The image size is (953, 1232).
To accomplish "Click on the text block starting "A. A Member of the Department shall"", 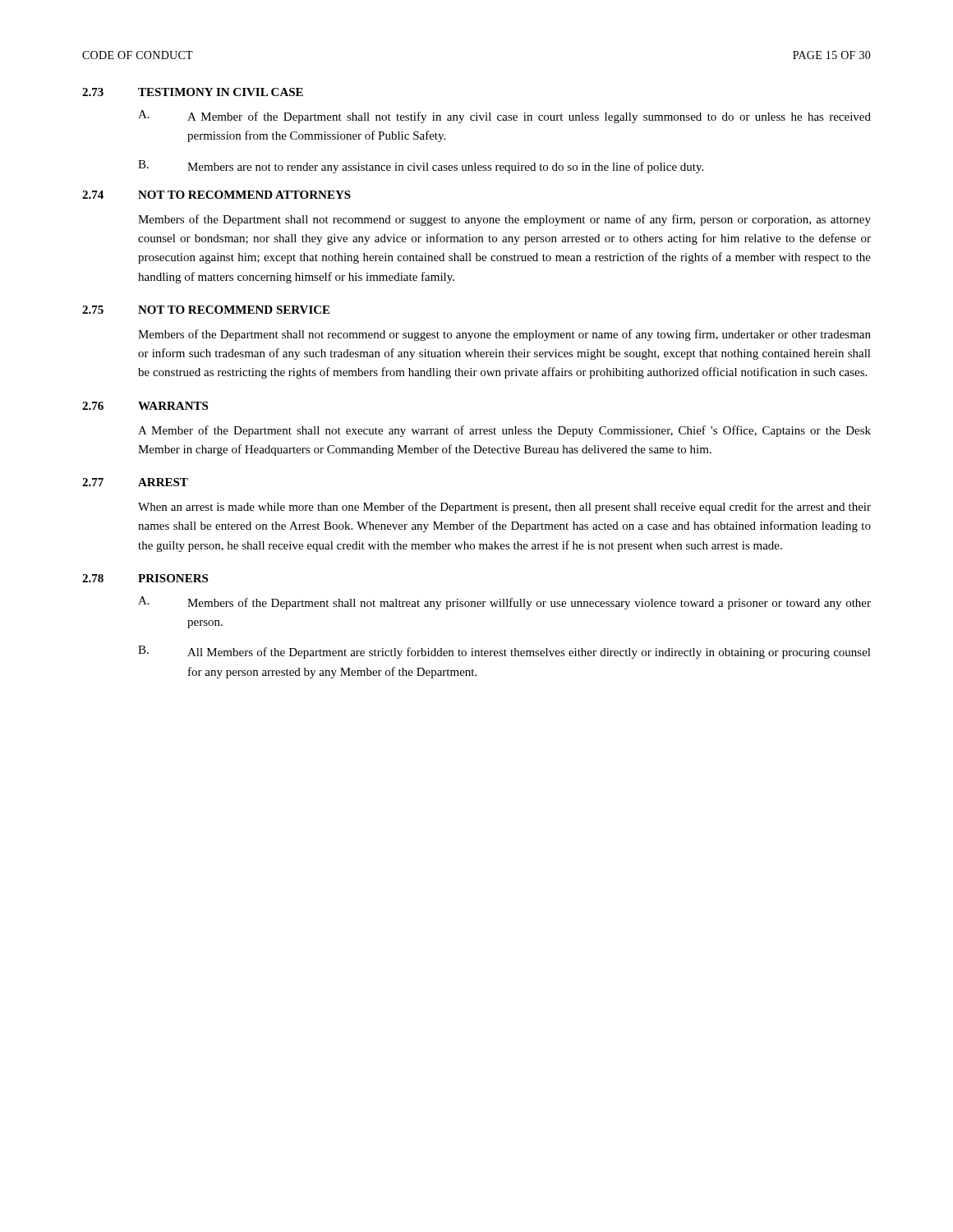I will [504, 127].
